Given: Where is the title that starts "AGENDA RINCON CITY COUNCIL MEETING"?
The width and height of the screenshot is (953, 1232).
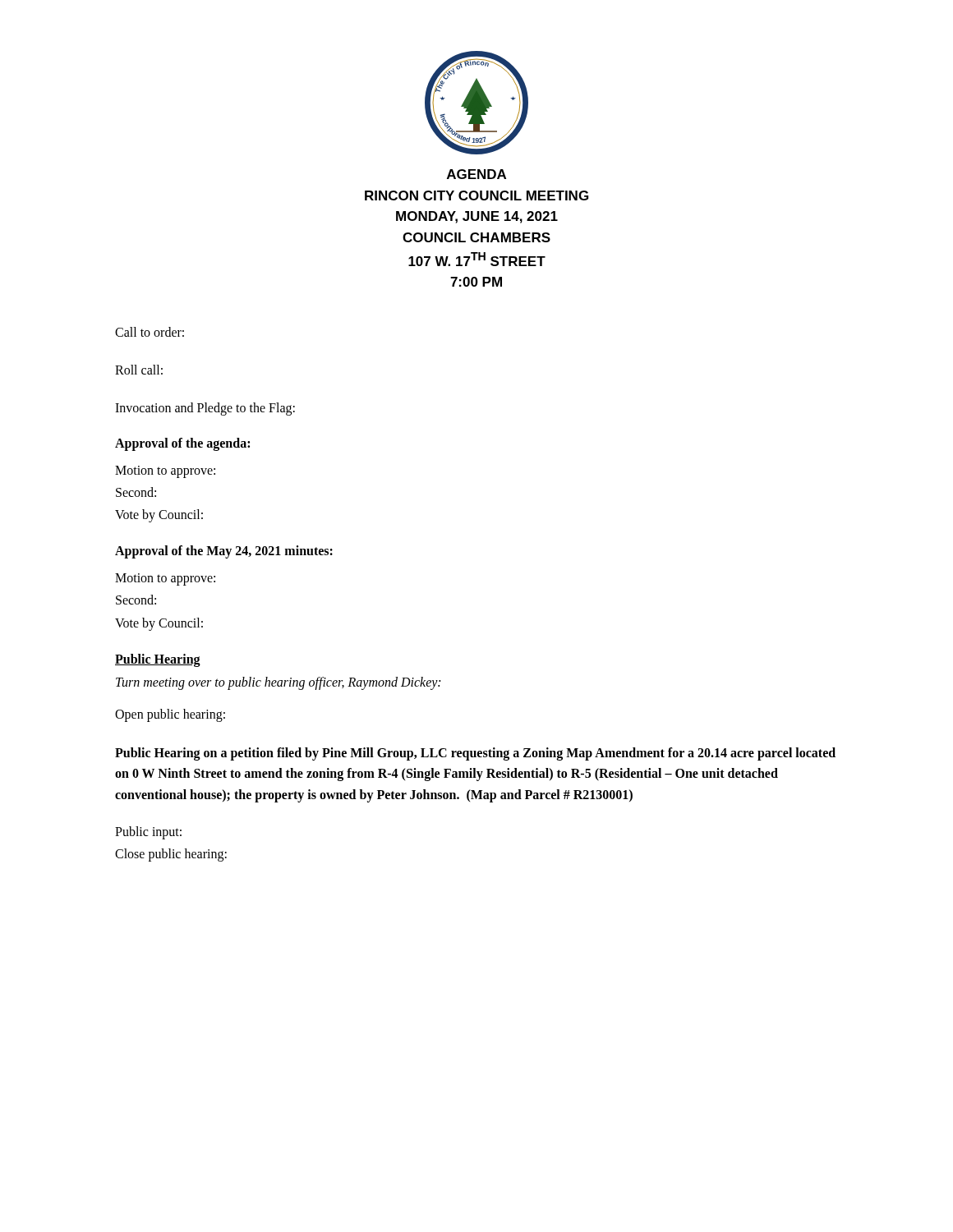Looking at the screenshot, I should pos(476,228).
